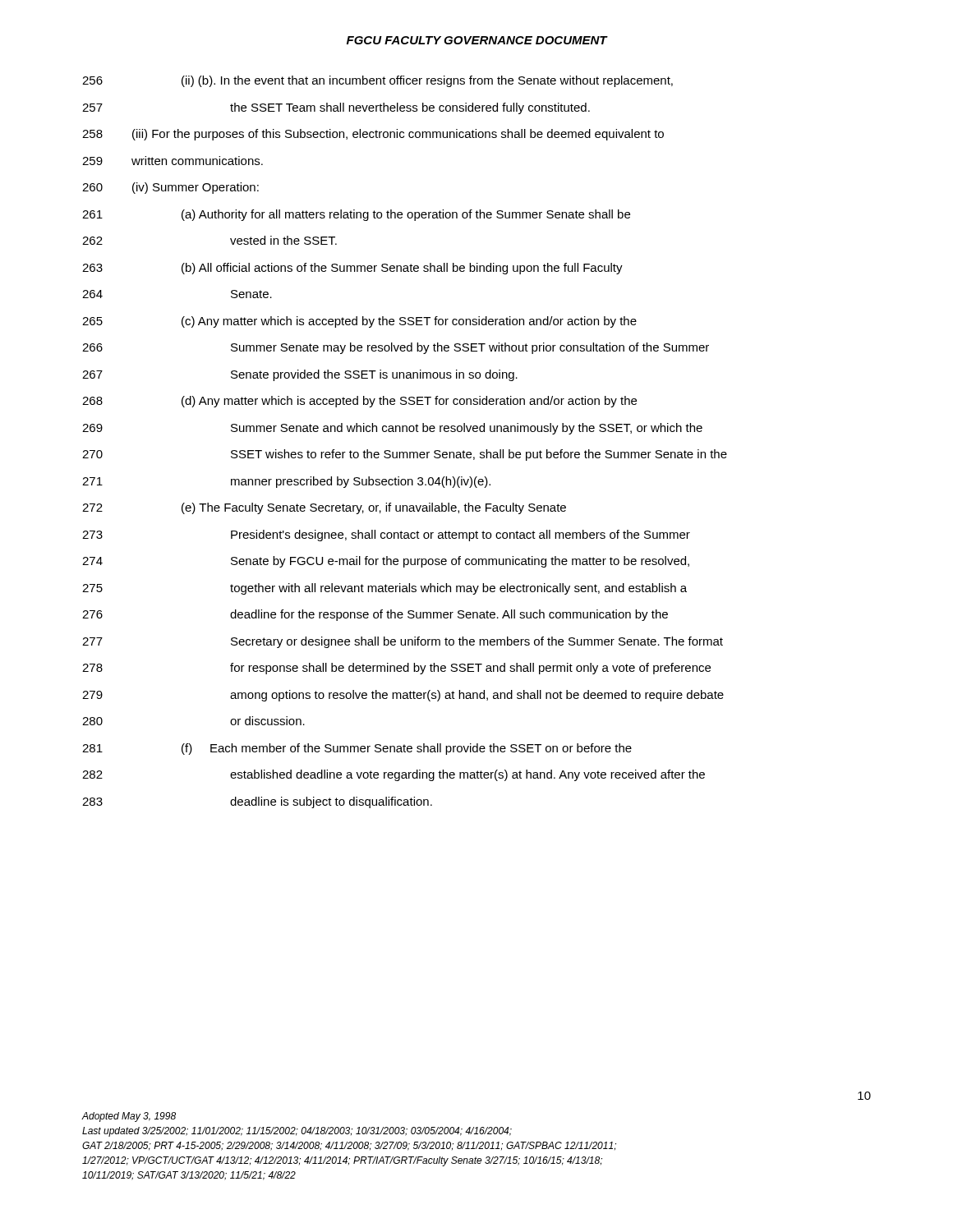
Task: Where is the passage that starts "274 Senate by FGCU e-mail for"?
Action: (x=476, y=561)
